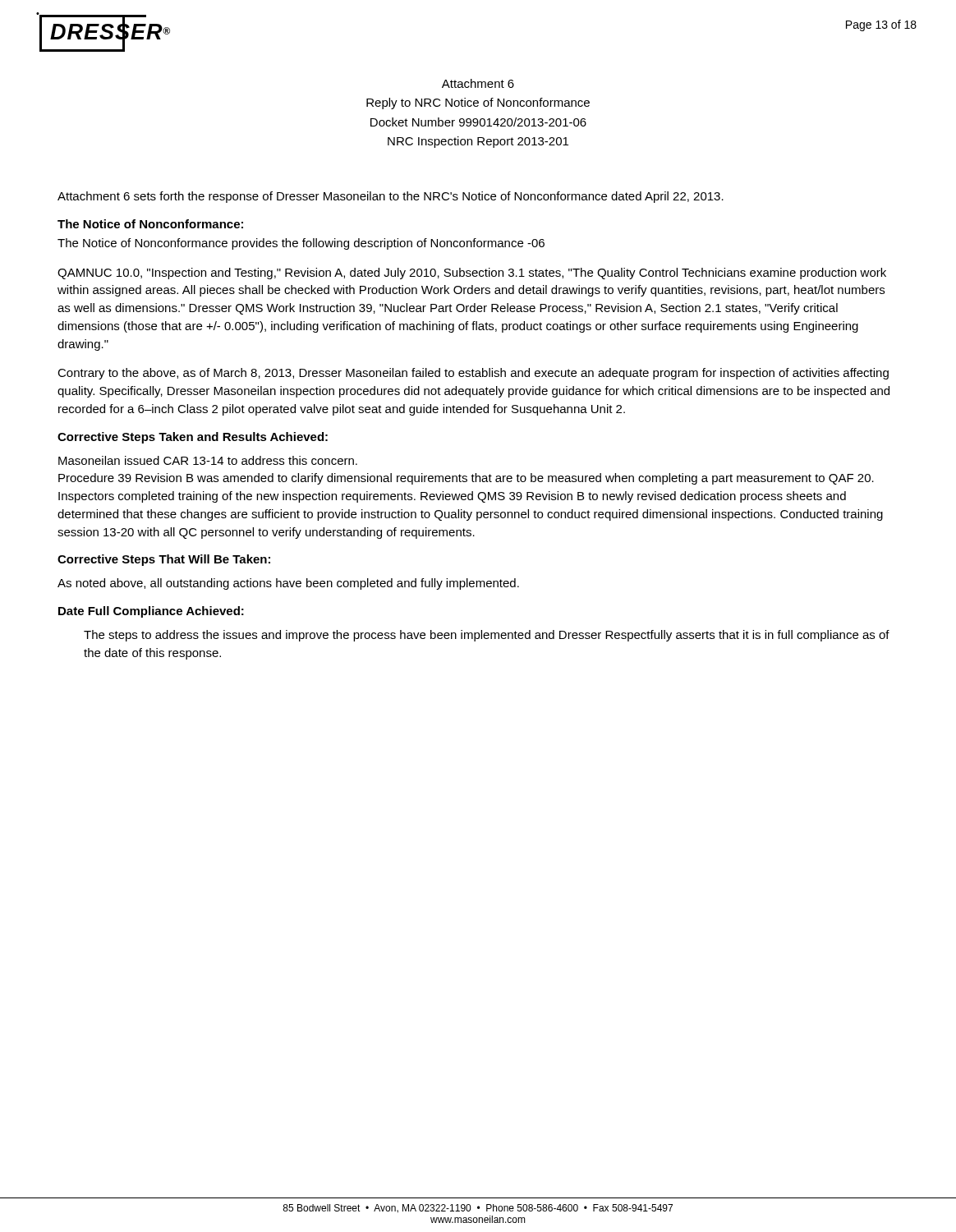
Task: Find the section header on this page that starts "Corrective Steps That Will"
Action: click(x=164, y=559)
